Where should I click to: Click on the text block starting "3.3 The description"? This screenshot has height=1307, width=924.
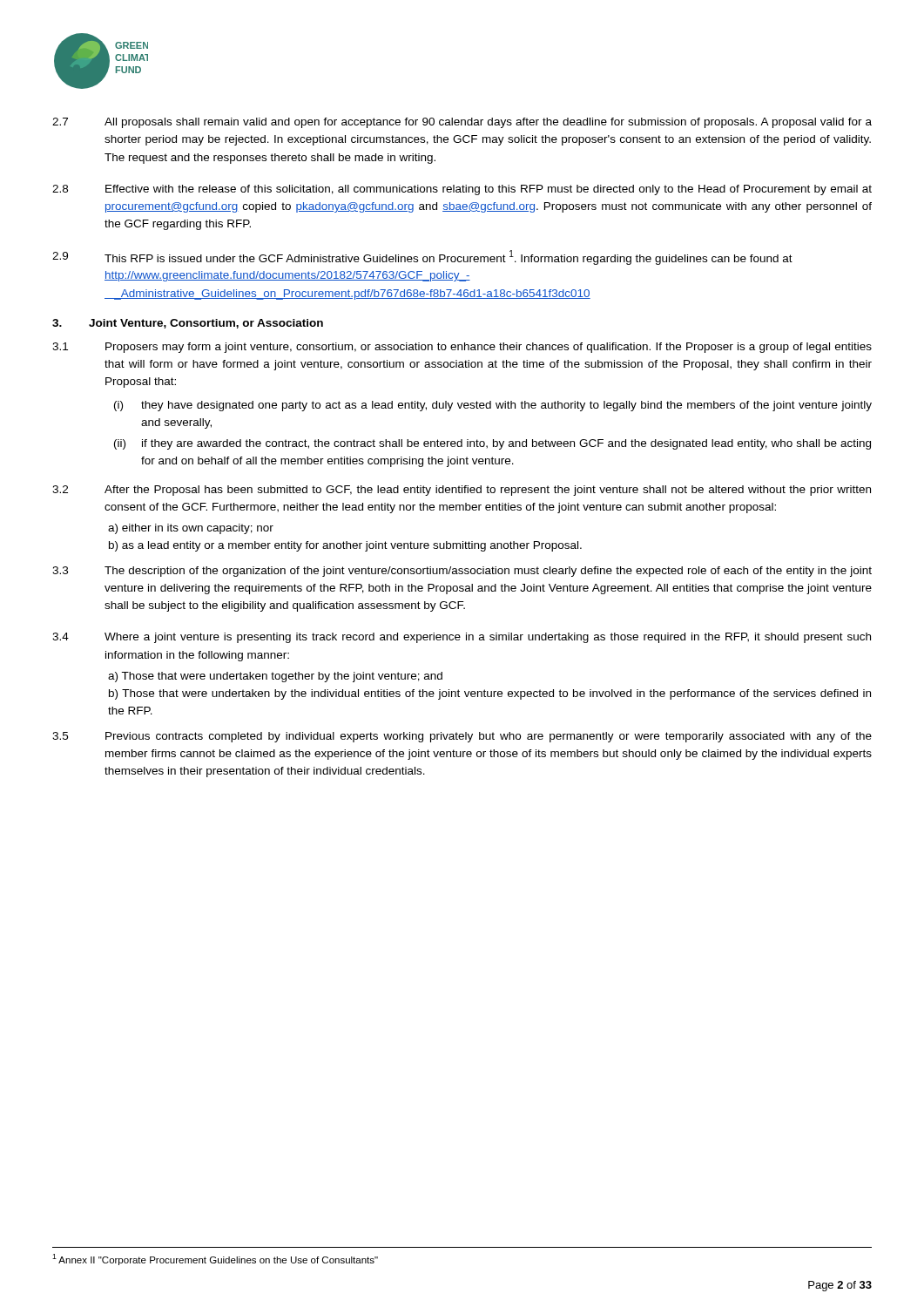coord(462,588)
